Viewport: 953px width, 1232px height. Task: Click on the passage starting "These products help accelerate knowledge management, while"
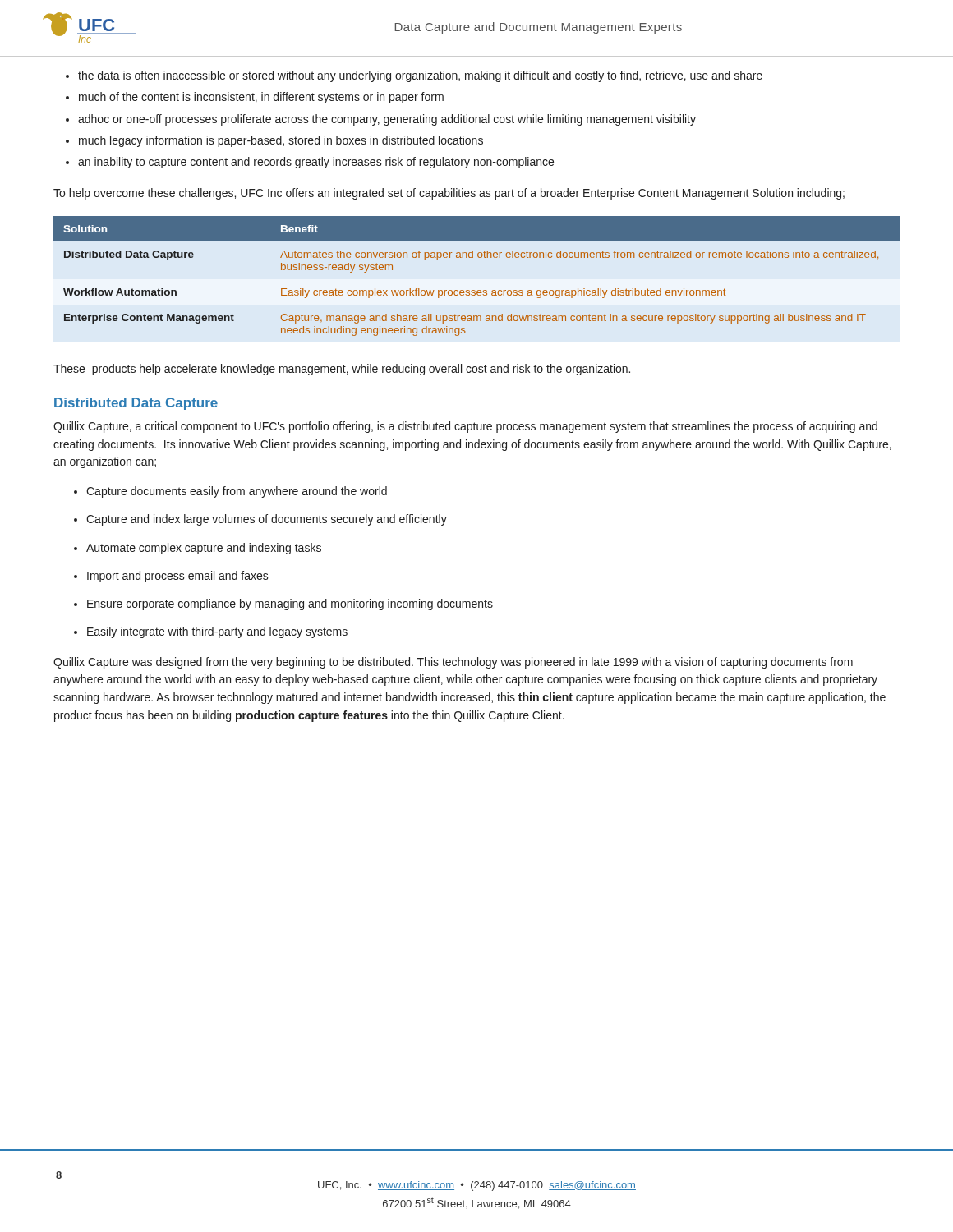tap(342, 369)
